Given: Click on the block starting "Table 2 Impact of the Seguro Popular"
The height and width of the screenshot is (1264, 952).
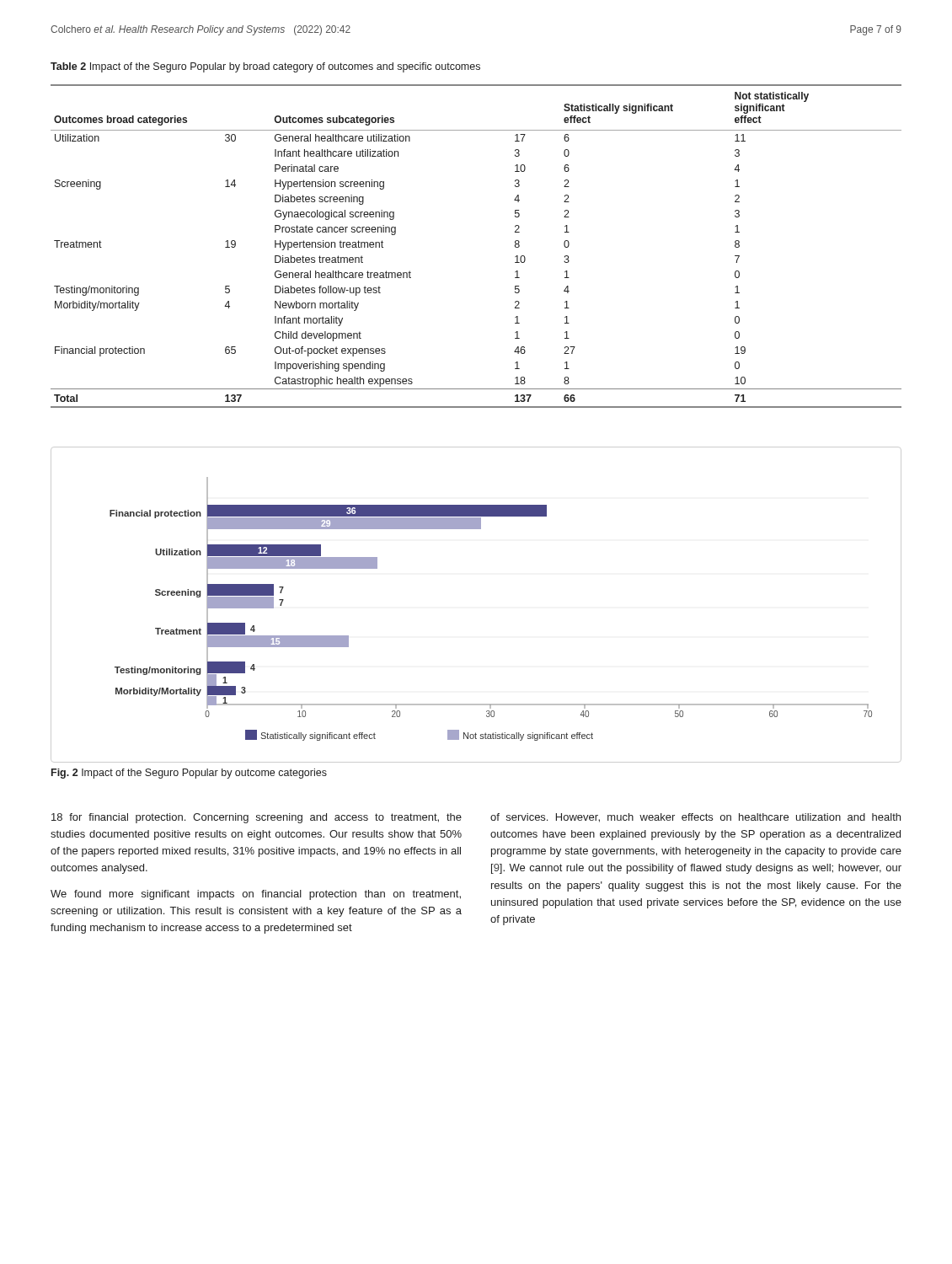Looking at the screenshot, I should (266, 67).
